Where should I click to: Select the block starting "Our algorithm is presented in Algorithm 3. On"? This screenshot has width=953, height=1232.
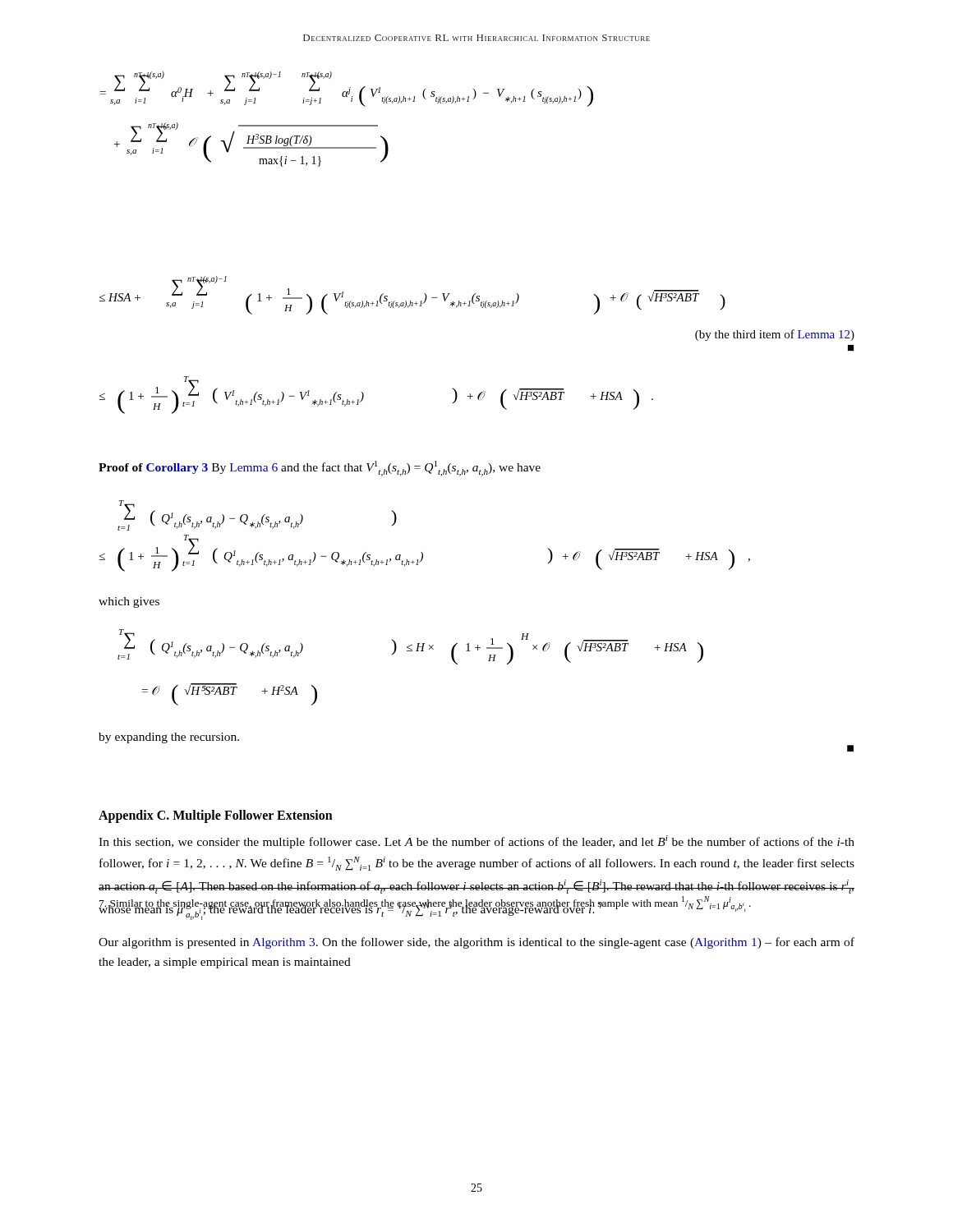click(x=476, y=952)
